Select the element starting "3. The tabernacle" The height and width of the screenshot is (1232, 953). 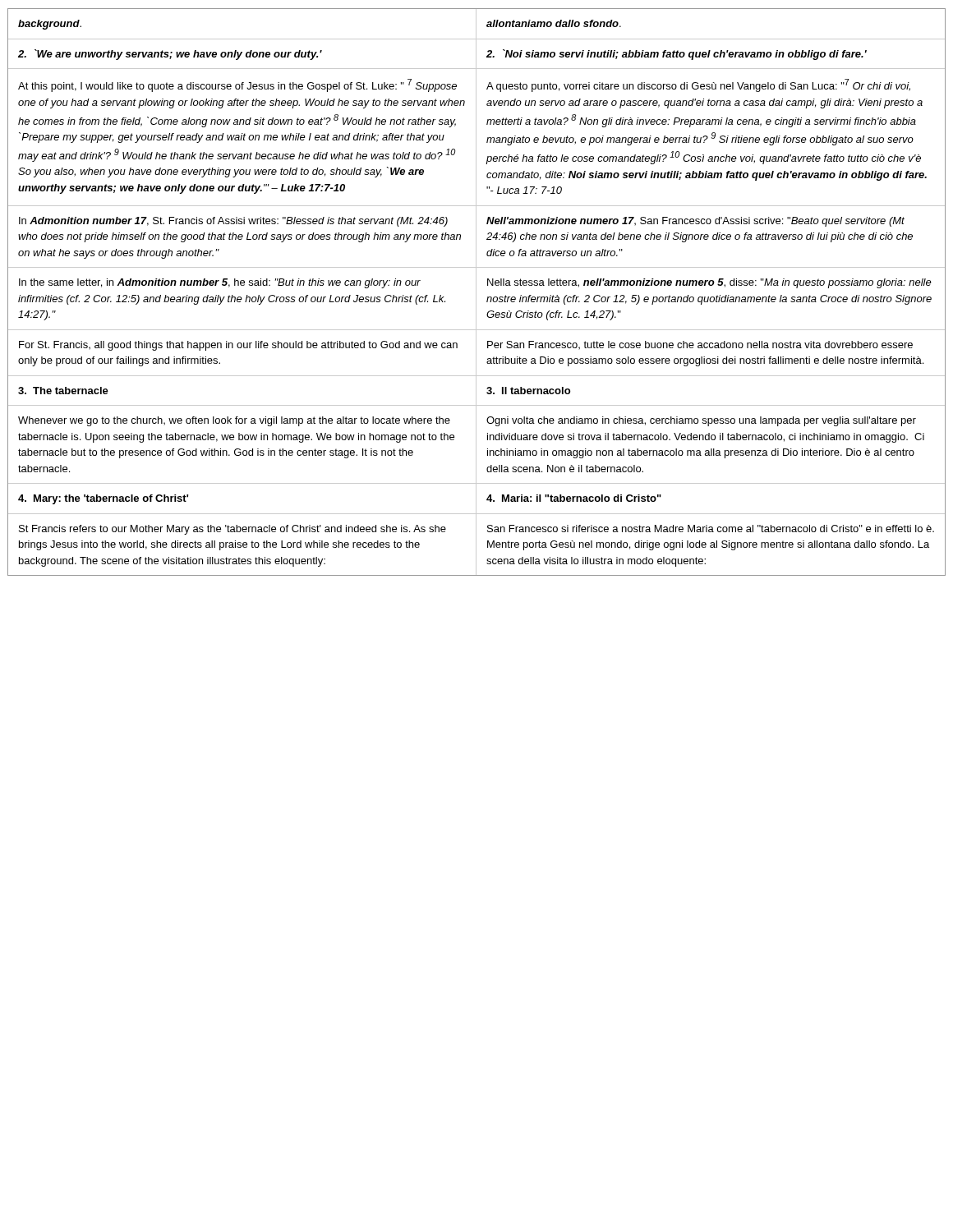point(63,390)
